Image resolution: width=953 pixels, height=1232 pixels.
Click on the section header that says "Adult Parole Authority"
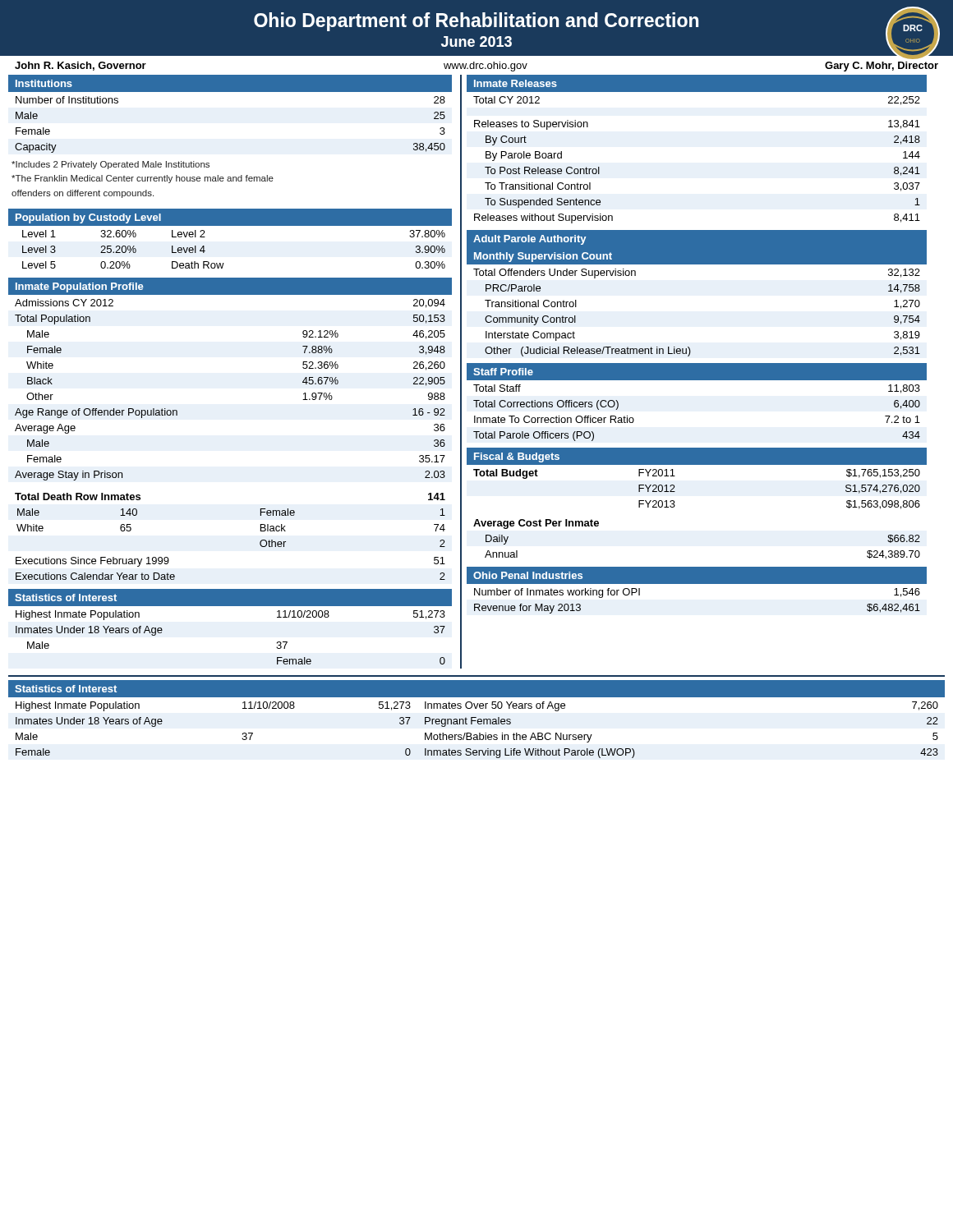point(530,239)
